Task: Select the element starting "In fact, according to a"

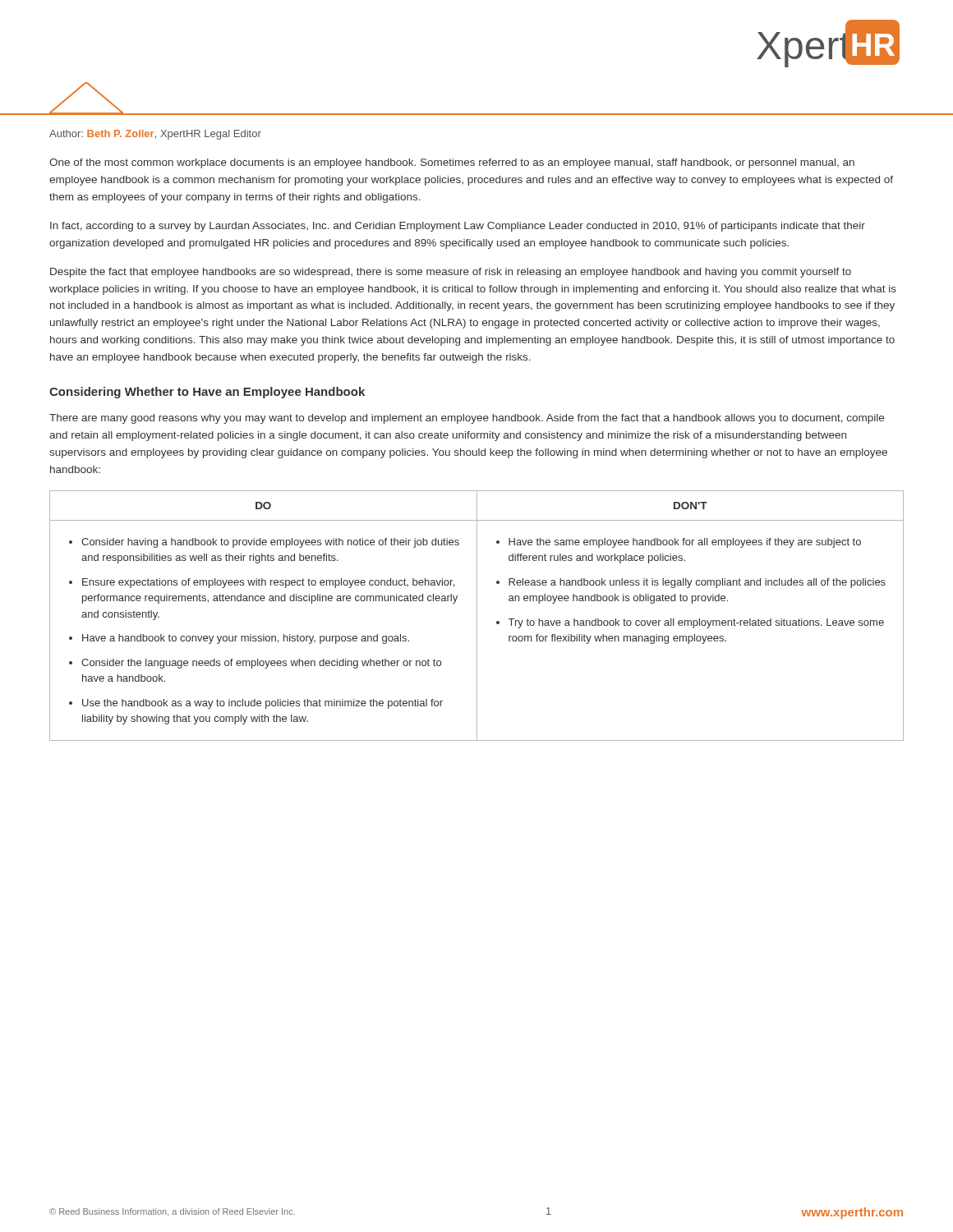Action: click(457, 234)
